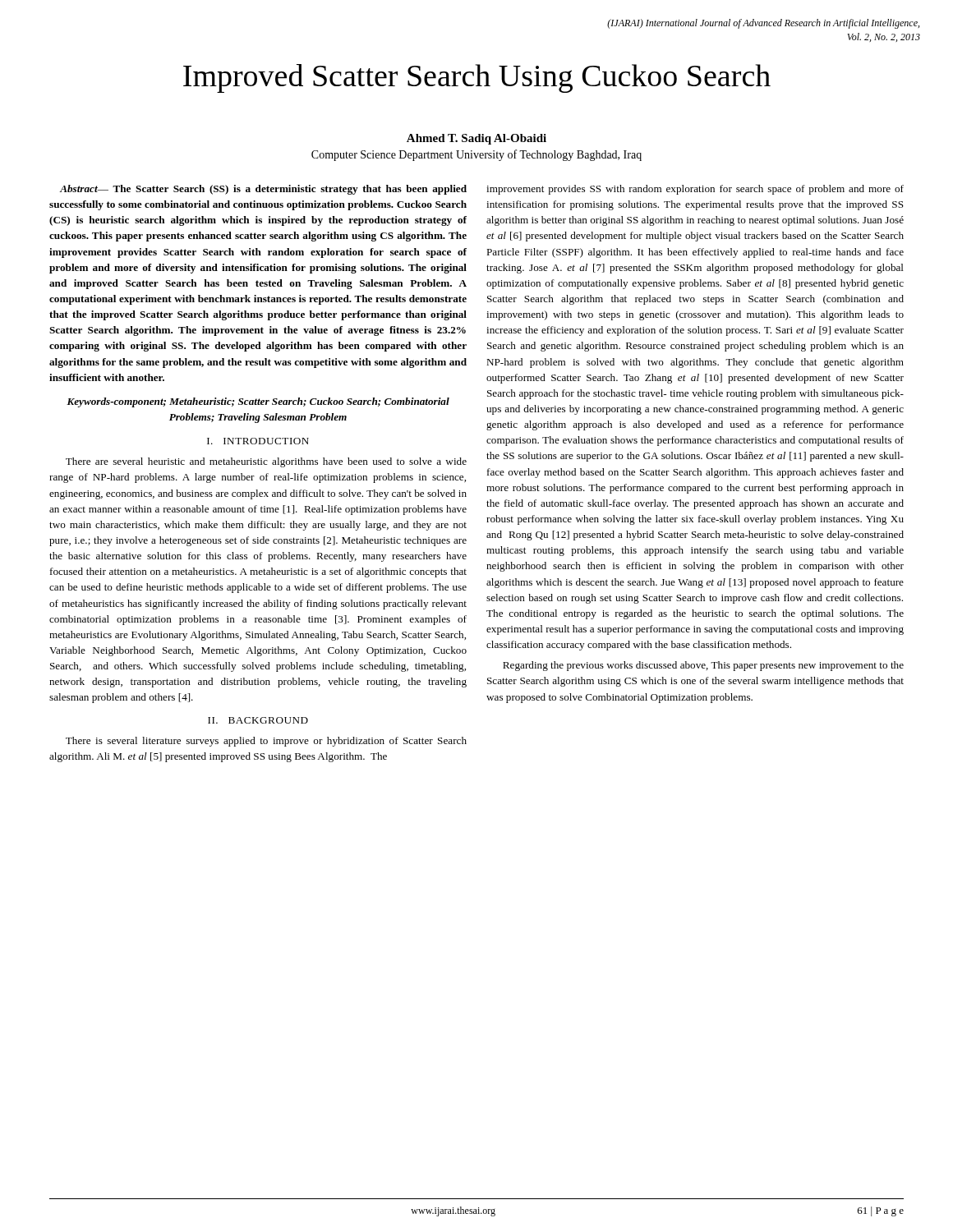Image resolution: width=953 pixels, height=1232 pixels.
Task: Find the section header that reads "II. Background"
Action: pos(258,719)
